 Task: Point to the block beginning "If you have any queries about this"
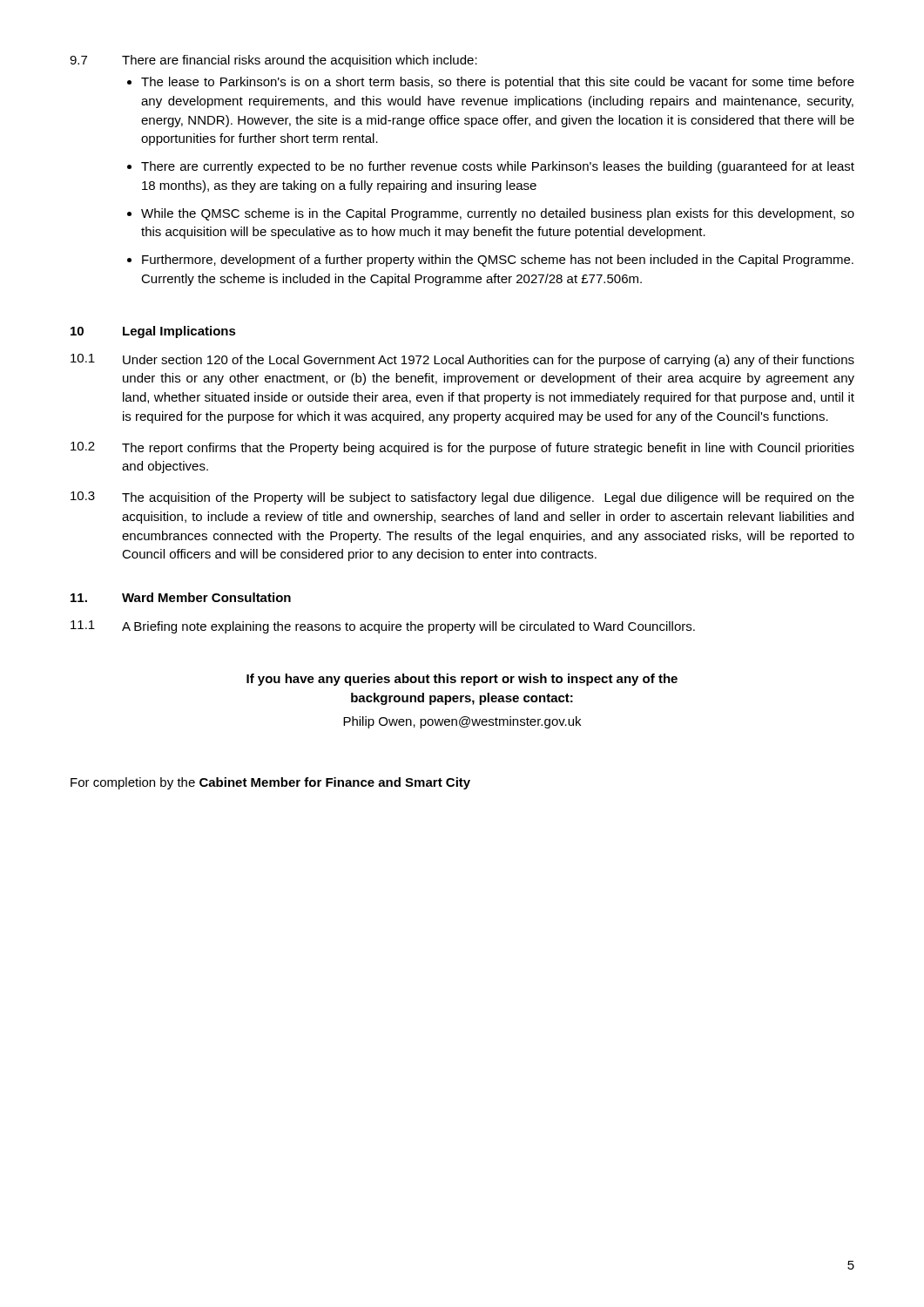462,700
